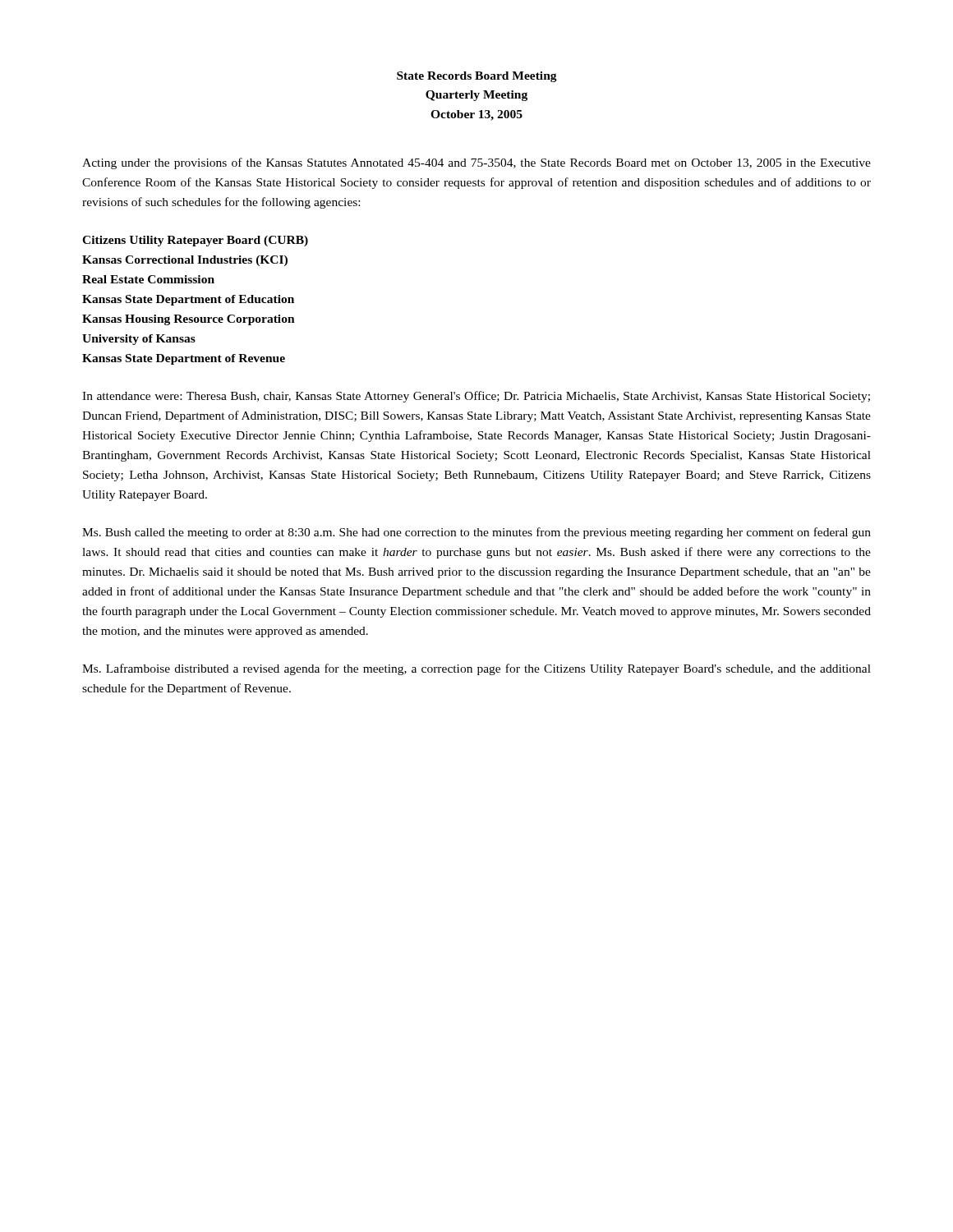The width and height of the screenshot is (953, 1232).
Task: Find the text block starting "State Records Board"
Action: [x=476, y=94]
